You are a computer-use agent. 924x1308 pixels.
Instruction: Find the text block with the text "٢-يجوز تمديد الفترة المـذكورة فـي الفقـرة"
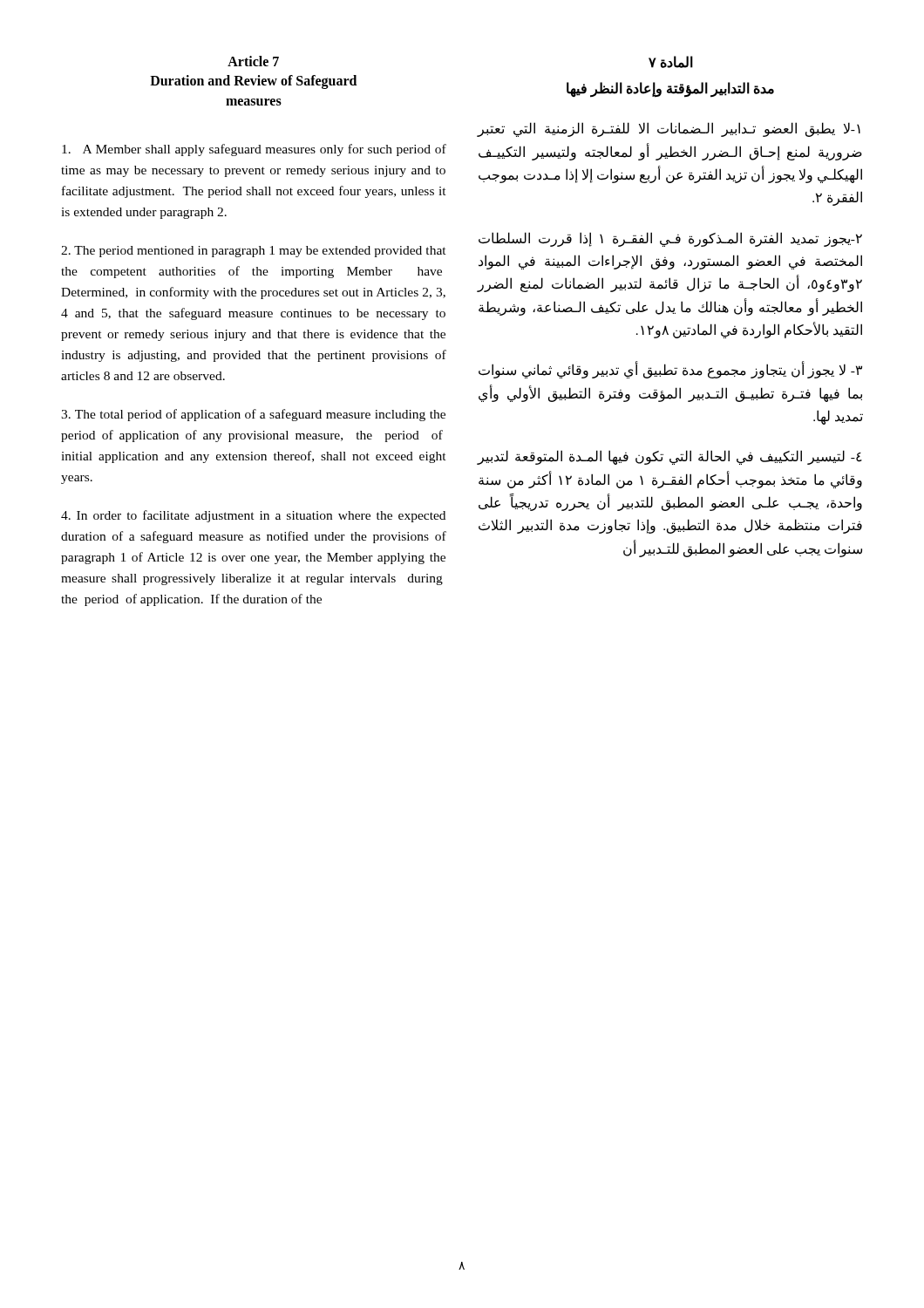click(670, 284)
